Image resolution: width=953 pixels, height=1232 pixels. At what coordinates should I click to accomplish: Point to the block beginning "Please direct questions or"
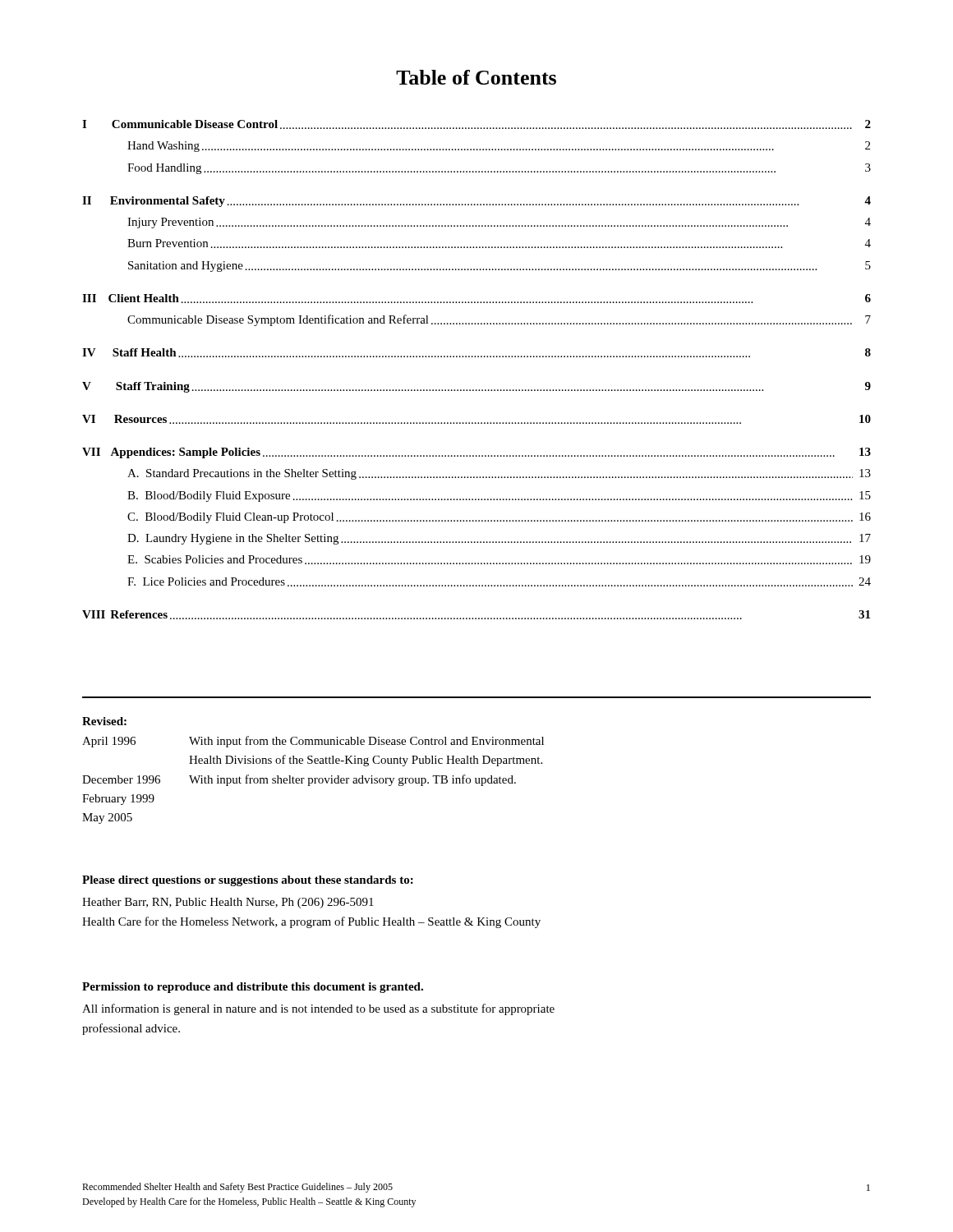[248, 881]
